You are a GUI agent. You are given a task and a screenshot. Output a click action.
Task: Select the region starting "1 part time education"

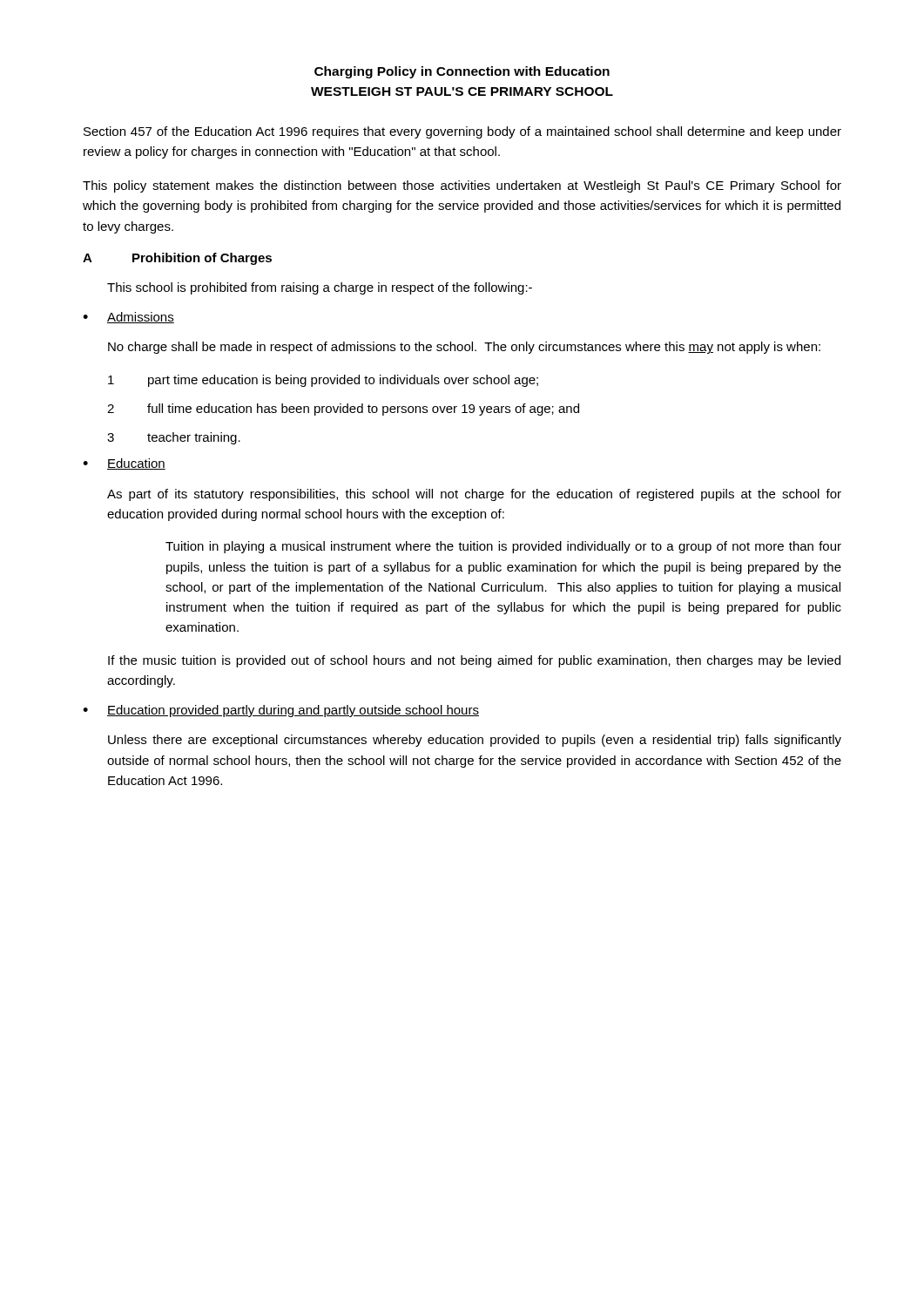click(x=323, y=379)
